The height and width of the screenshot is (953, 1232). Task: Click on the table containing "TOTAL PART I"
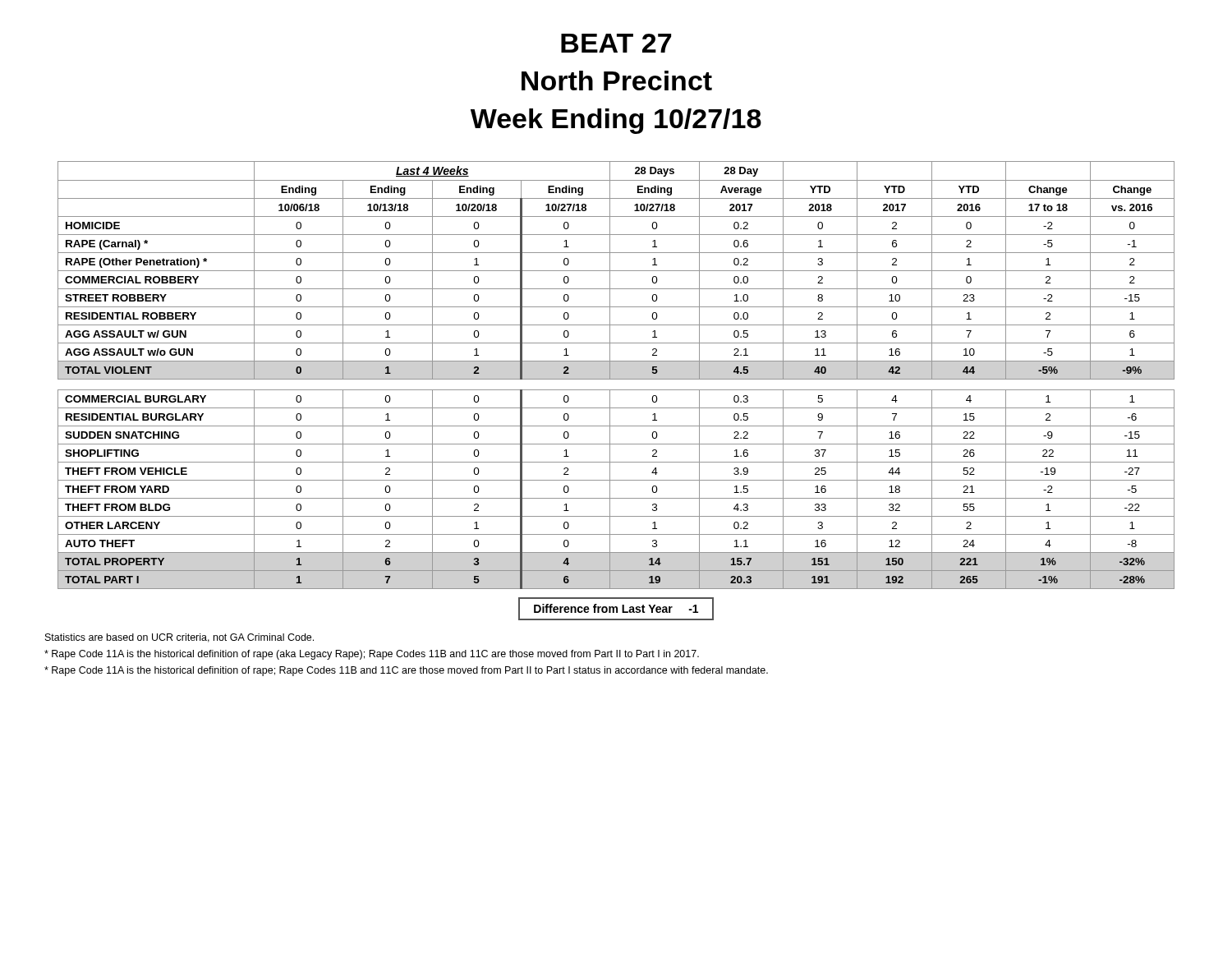pos(616,375)
